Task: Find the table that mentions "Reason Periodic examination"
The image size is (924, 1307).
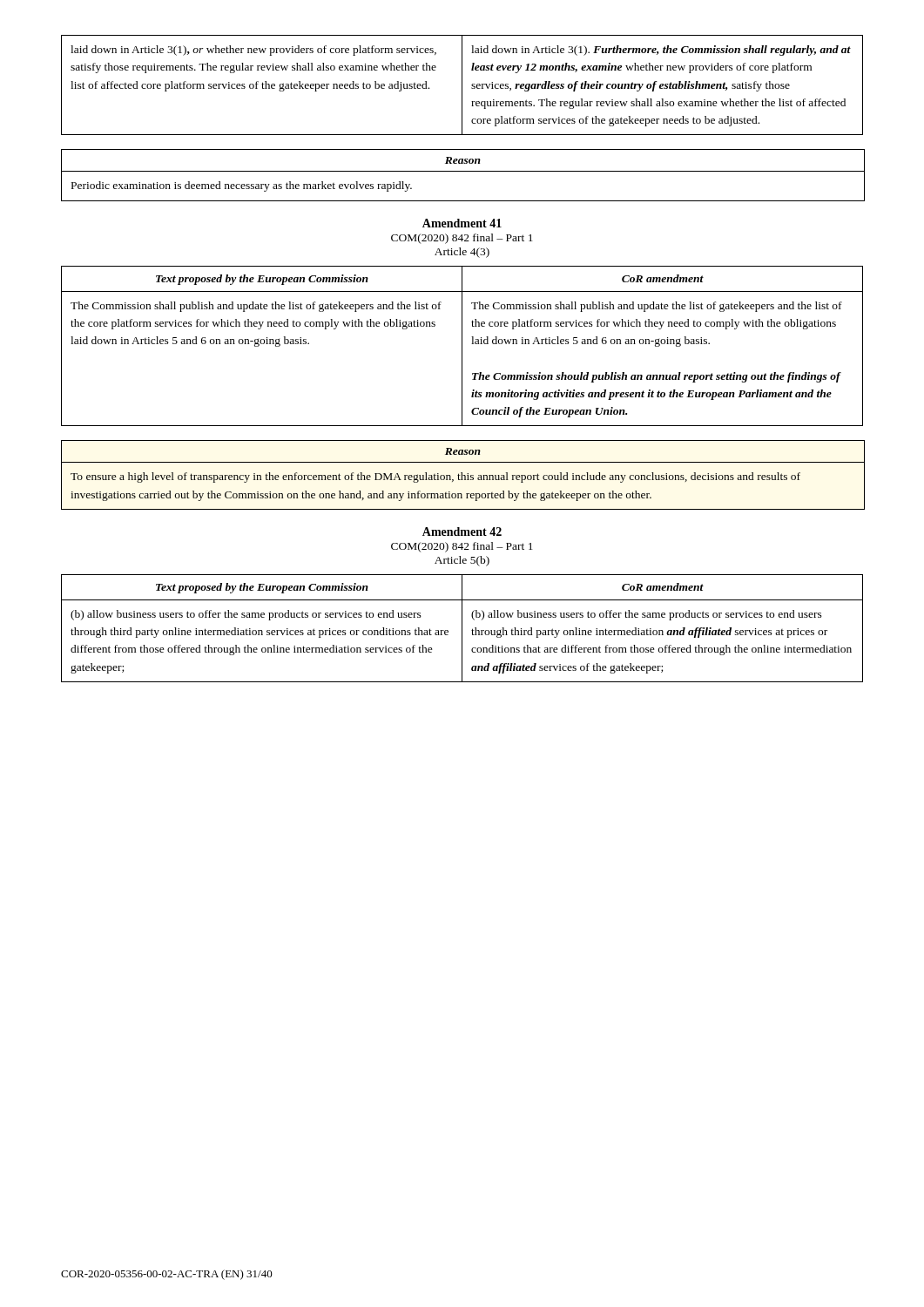Action: (x=462, y=175)
